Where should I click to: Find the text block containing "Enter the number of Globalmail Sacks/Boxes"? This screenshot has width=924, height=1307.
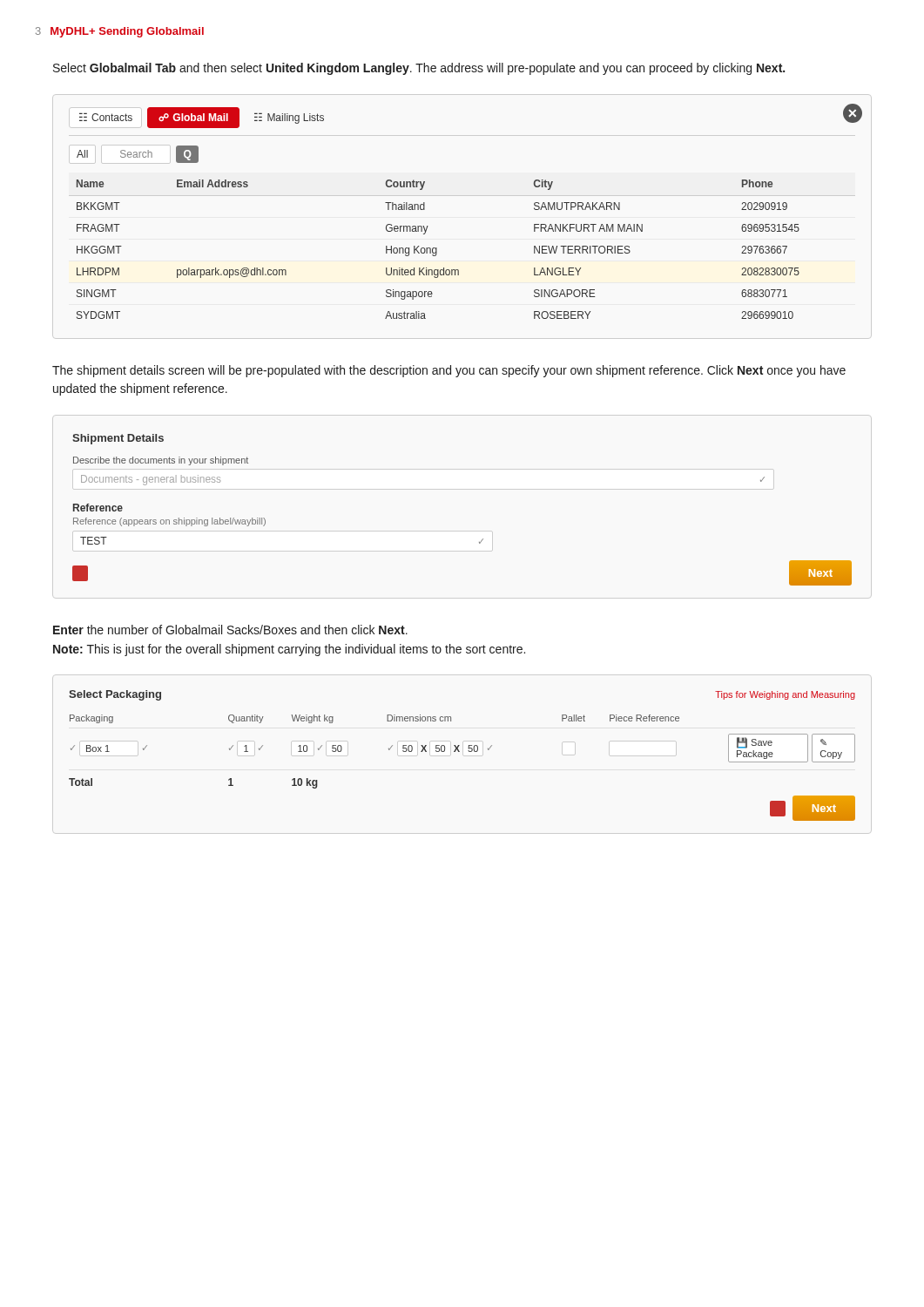click(x=289, y=639)
